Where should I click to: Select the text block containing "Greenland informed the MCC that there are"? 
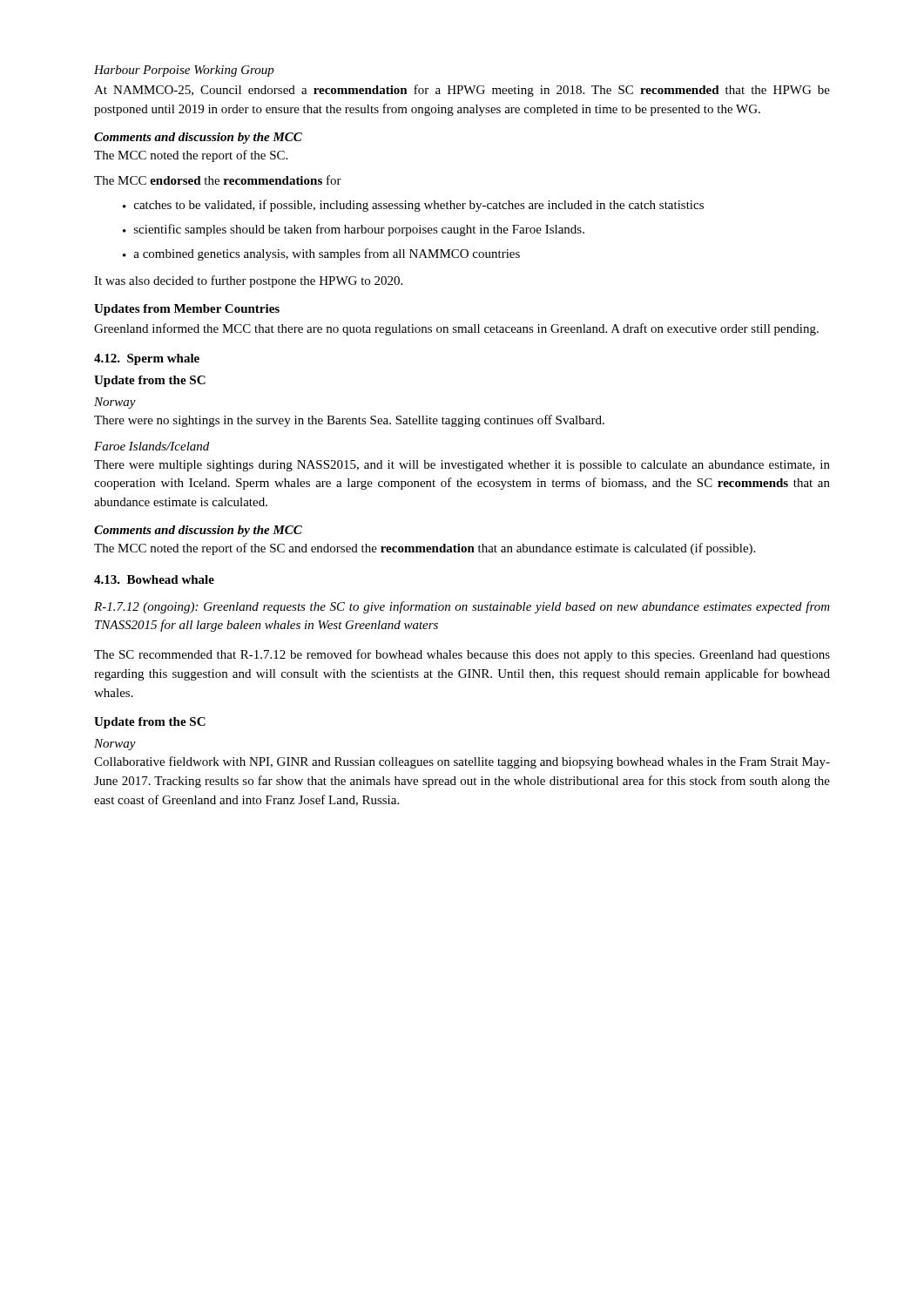[x=462, y=329]
